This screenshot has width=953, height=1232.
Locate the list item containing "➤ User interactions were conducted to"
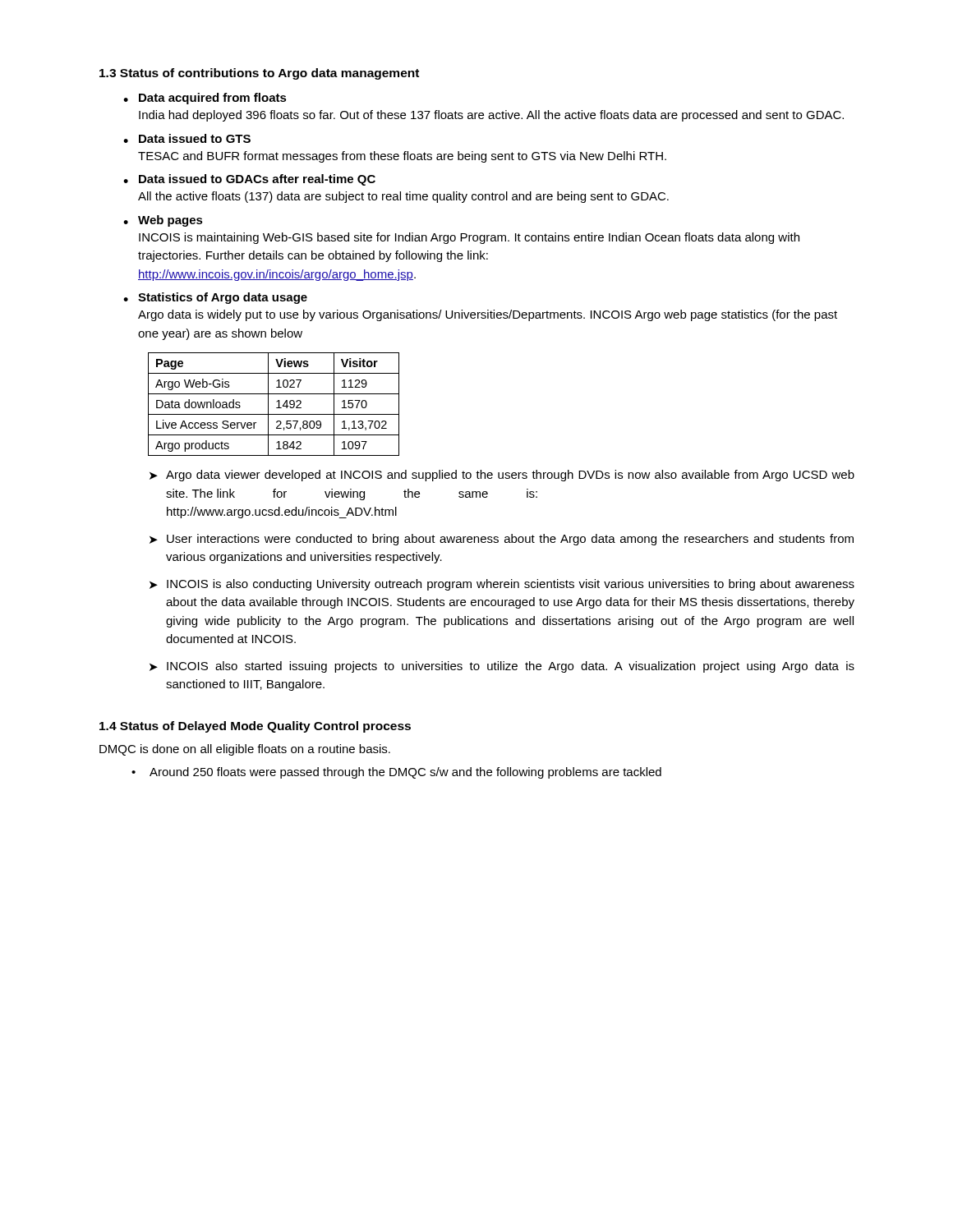(x=501, y=548)
